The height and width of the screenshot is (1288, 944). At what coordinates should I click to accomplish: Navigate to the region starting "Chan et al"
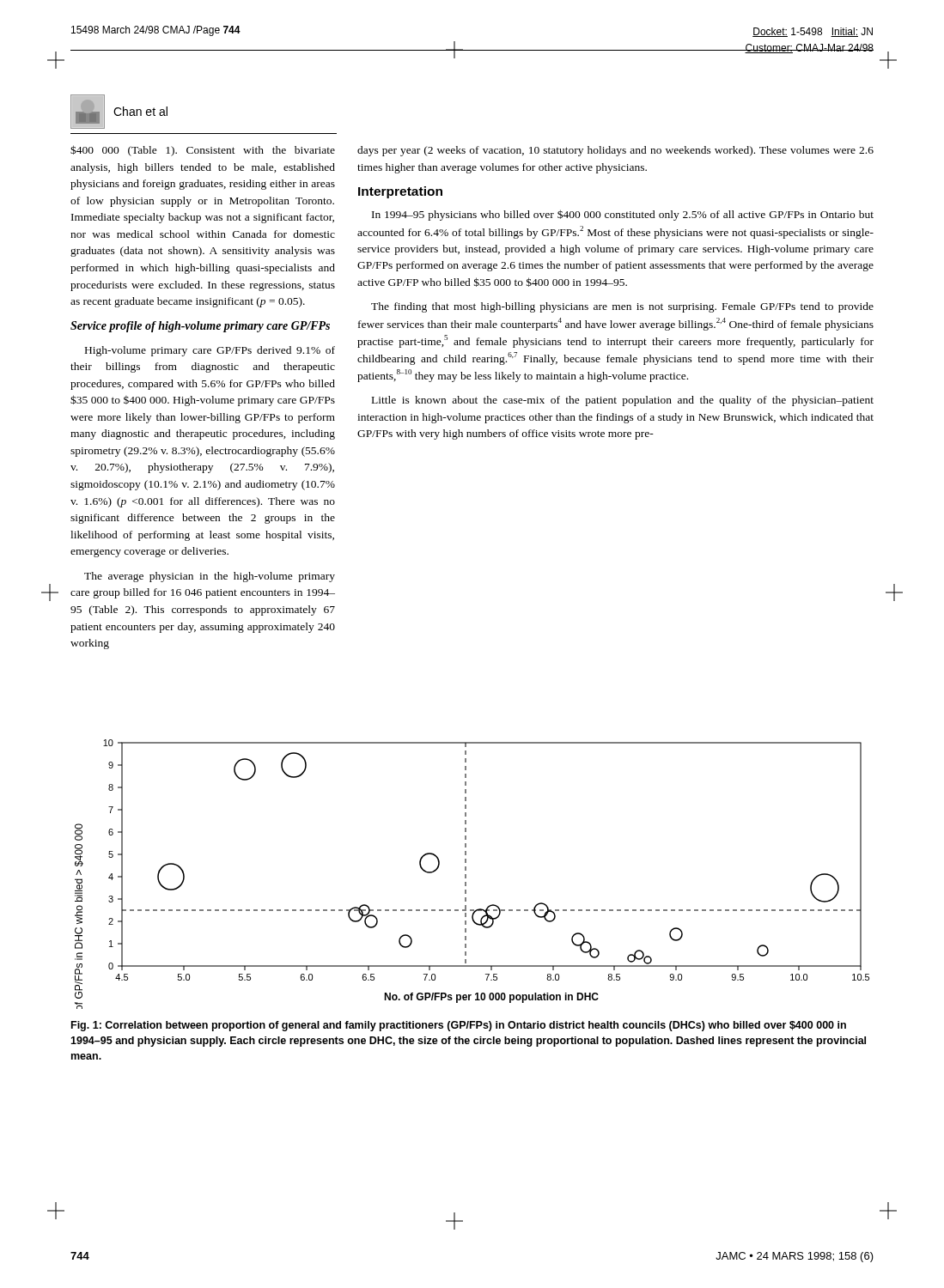(x=119, y=112)
